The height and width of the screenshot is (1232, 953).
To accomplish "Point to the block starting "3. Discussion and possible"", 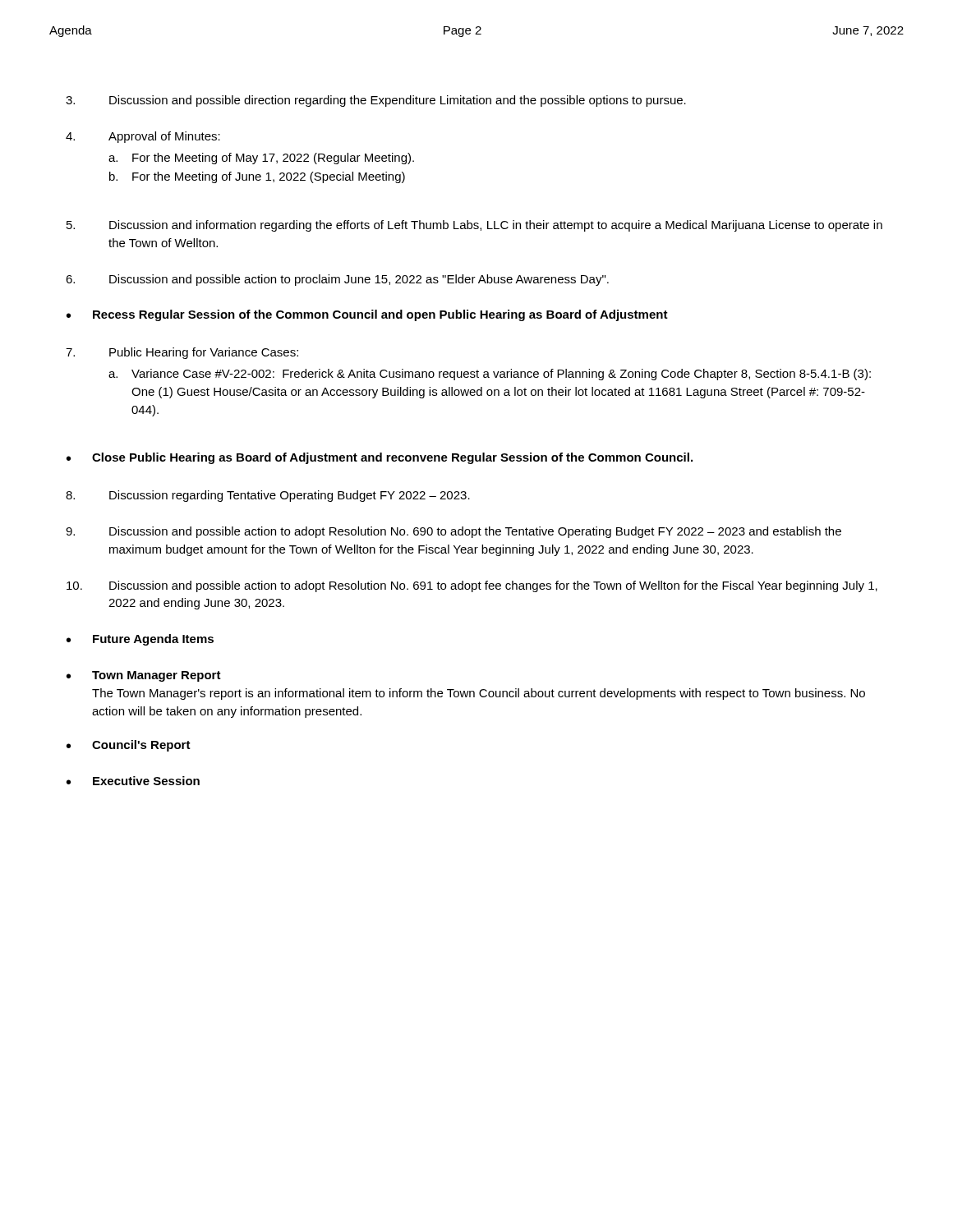I will coord(476,100).
